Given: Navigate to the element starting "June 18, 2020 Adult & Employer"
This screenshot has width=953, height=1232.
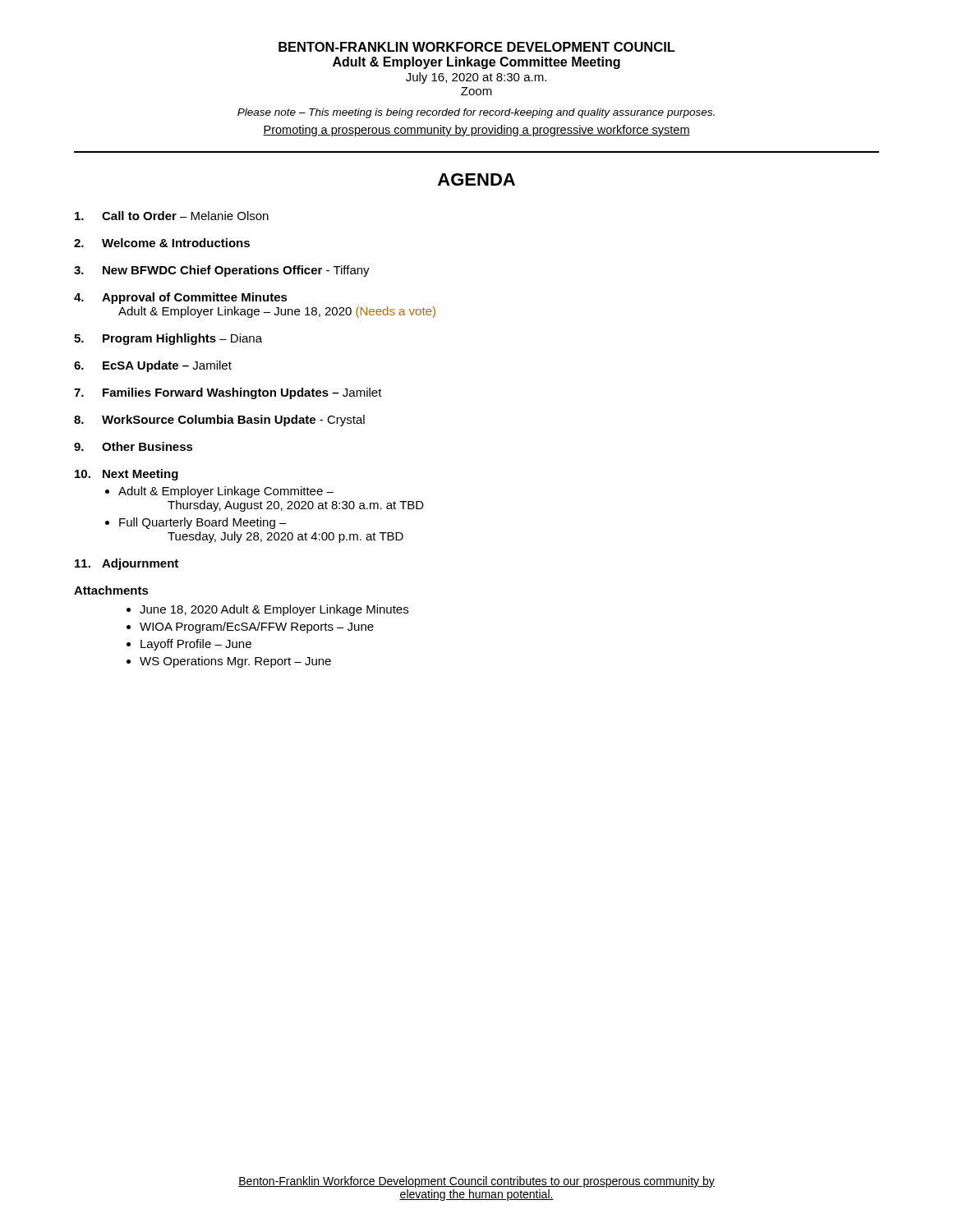Looking at the screenshot, I should (x=274, y=609).
